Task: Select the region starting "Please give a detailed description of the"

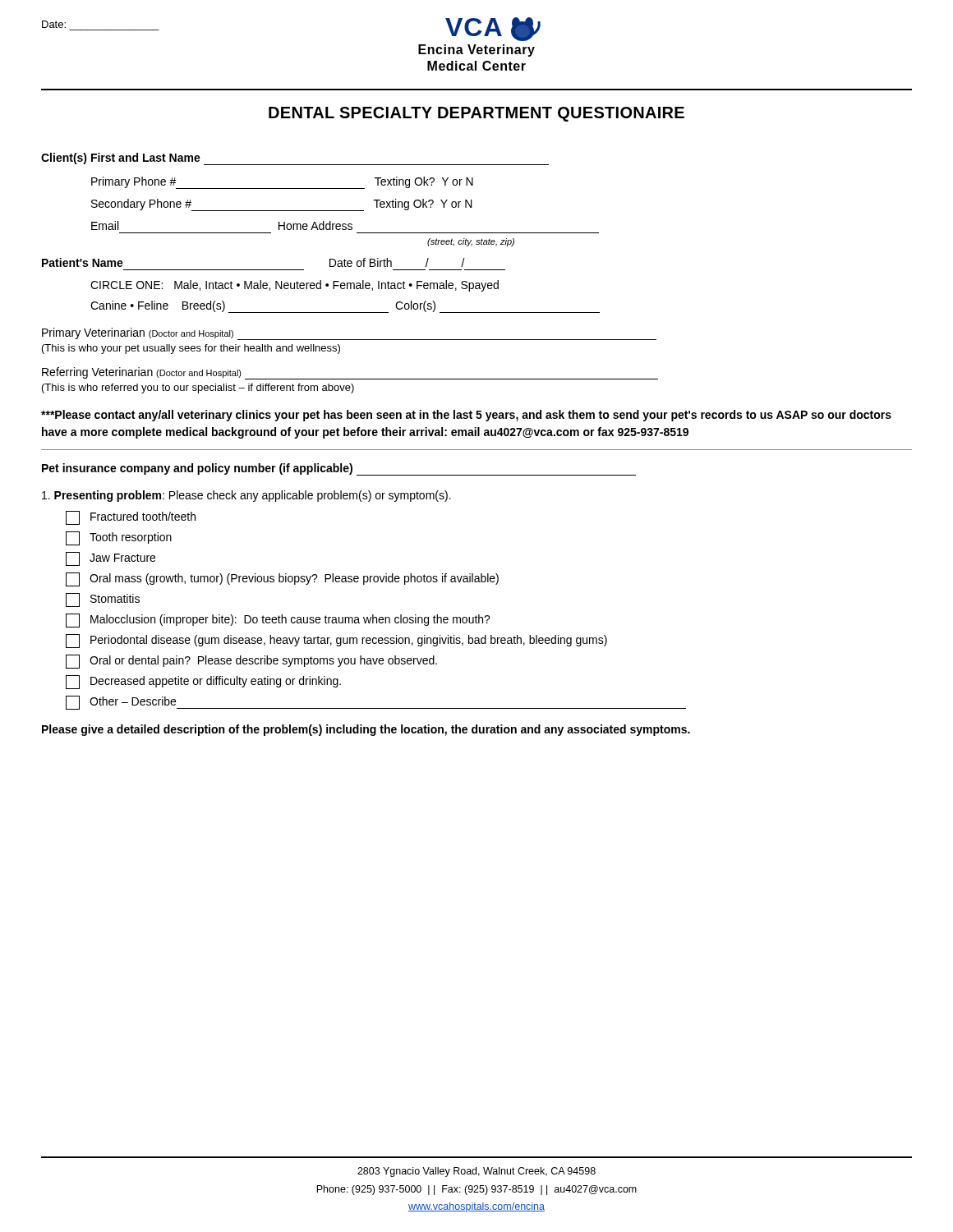Action: tap(366, 729)
